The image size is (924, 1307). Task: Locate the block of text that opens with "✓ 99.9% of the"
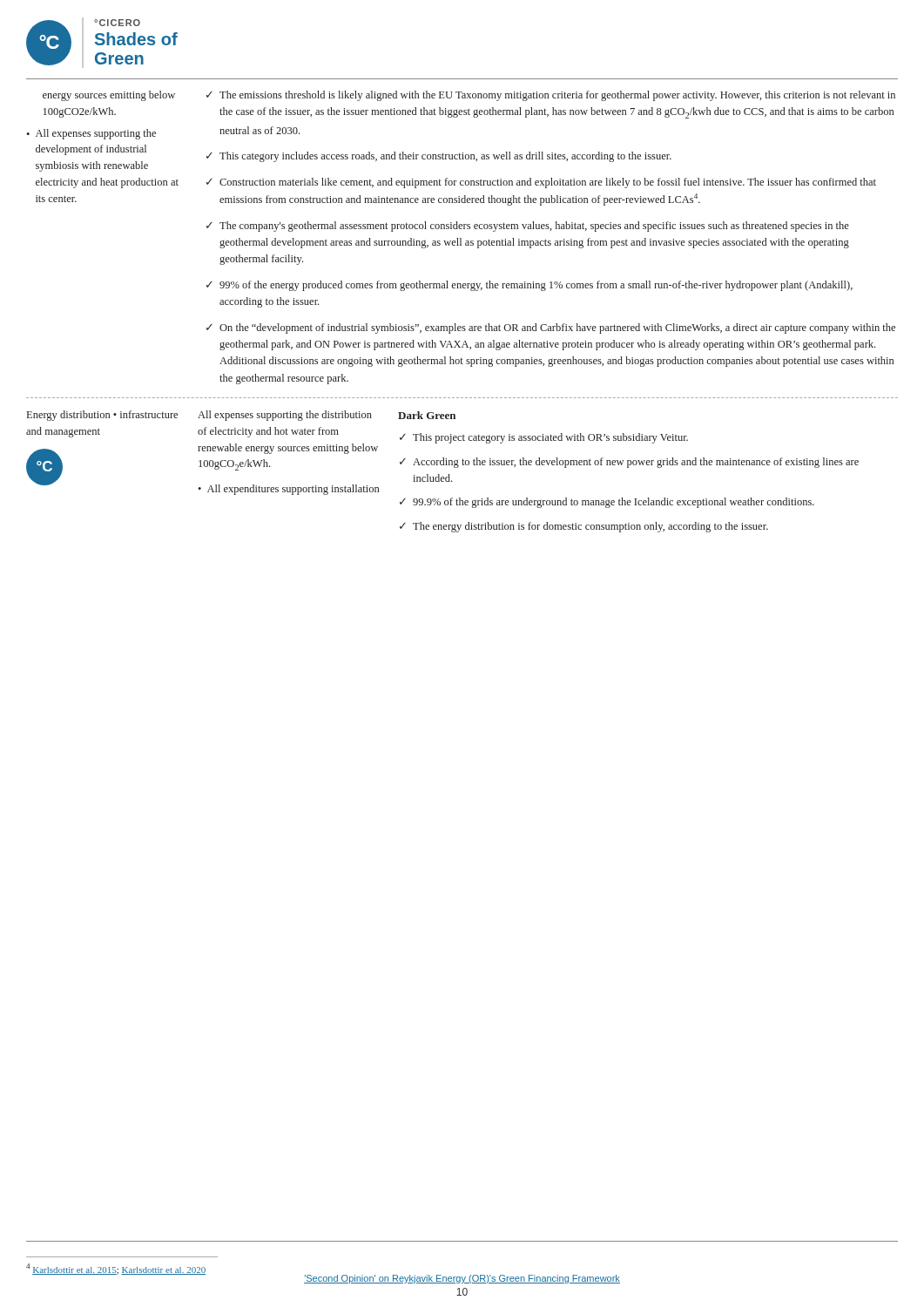pyautogui.click(x=606, y=503)
